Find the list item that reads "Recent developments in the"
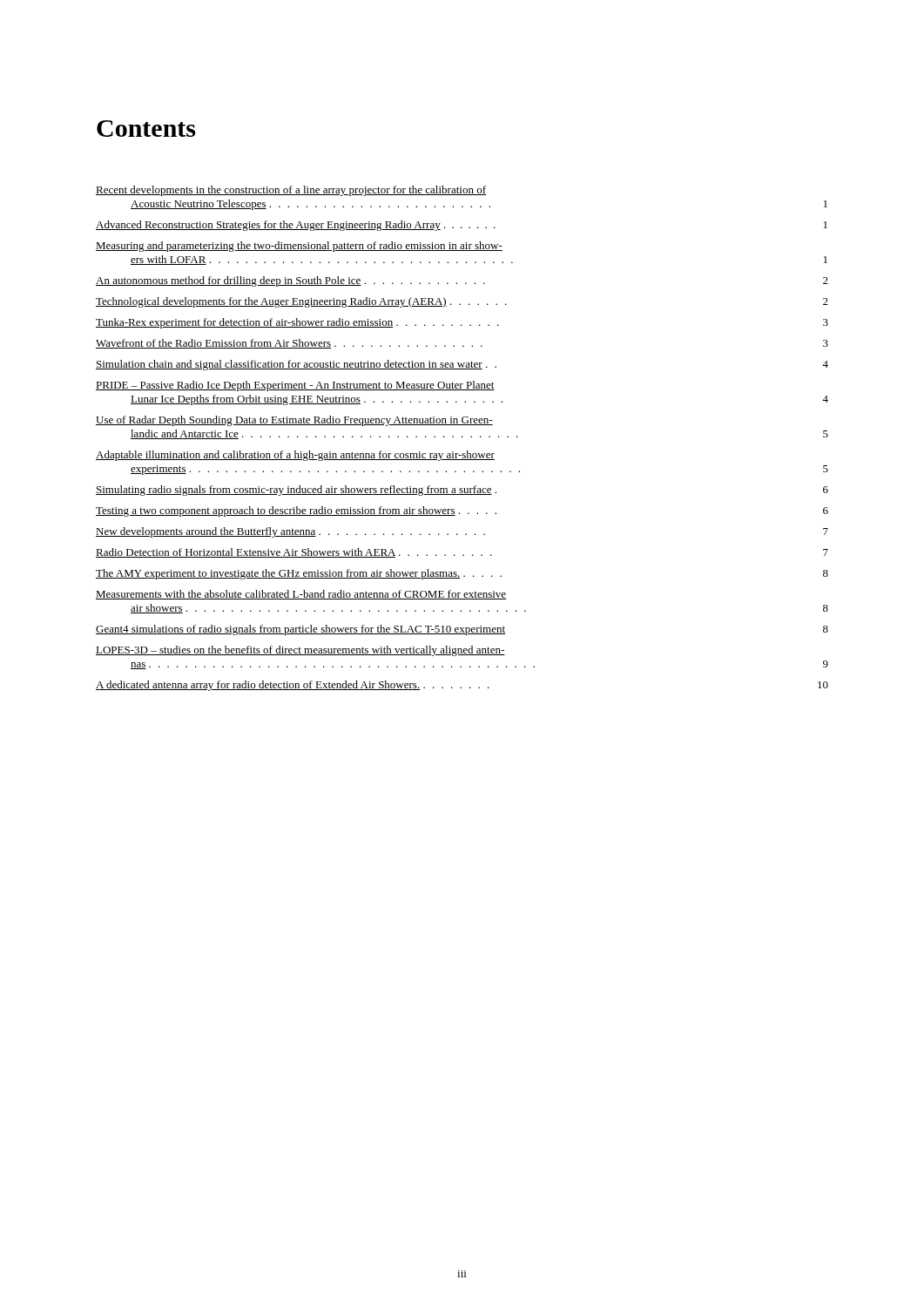Viewport: 924px width, 1307px height. tap(462, 197)
